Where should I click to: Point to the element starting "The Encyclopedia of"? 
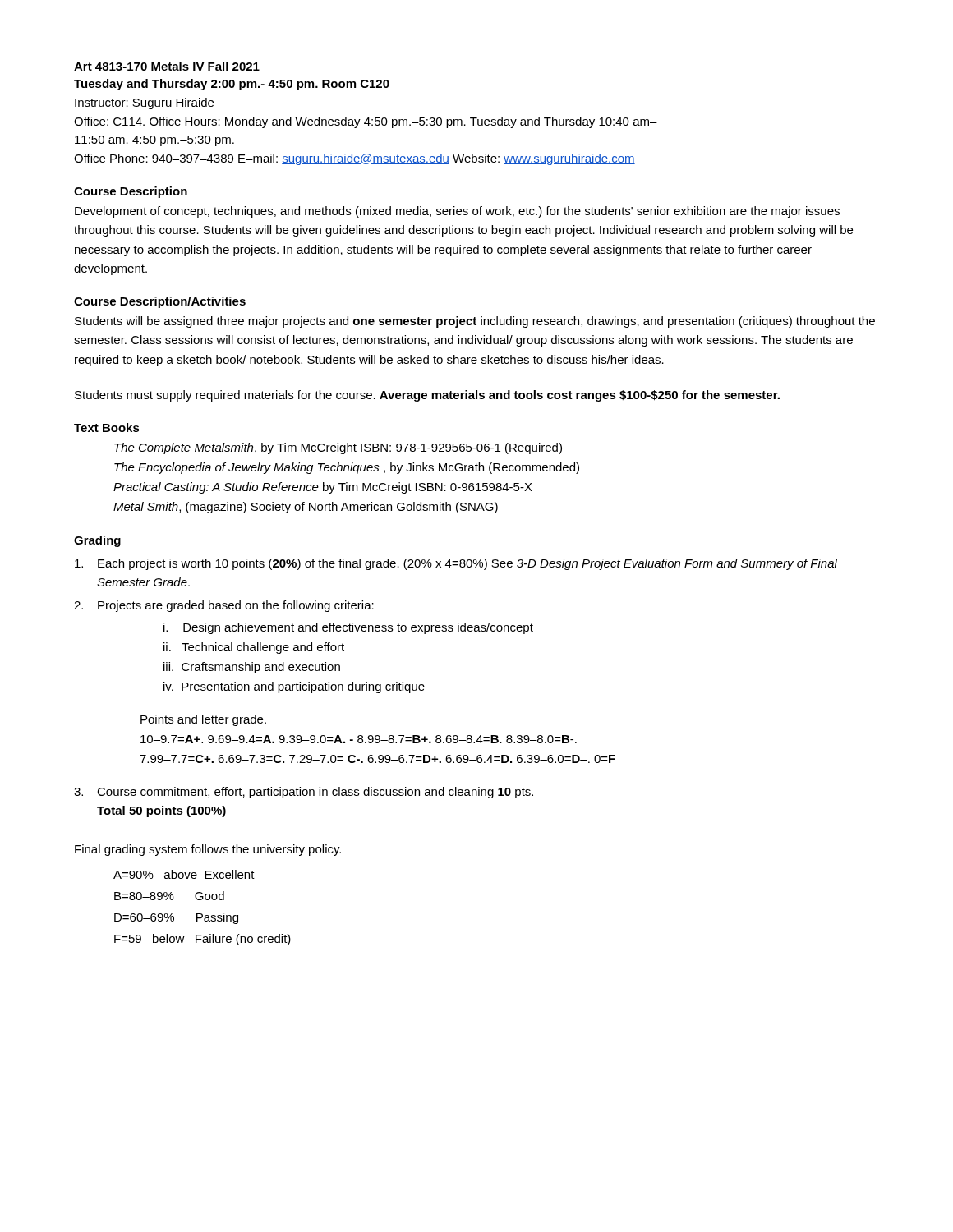(496, 467)
